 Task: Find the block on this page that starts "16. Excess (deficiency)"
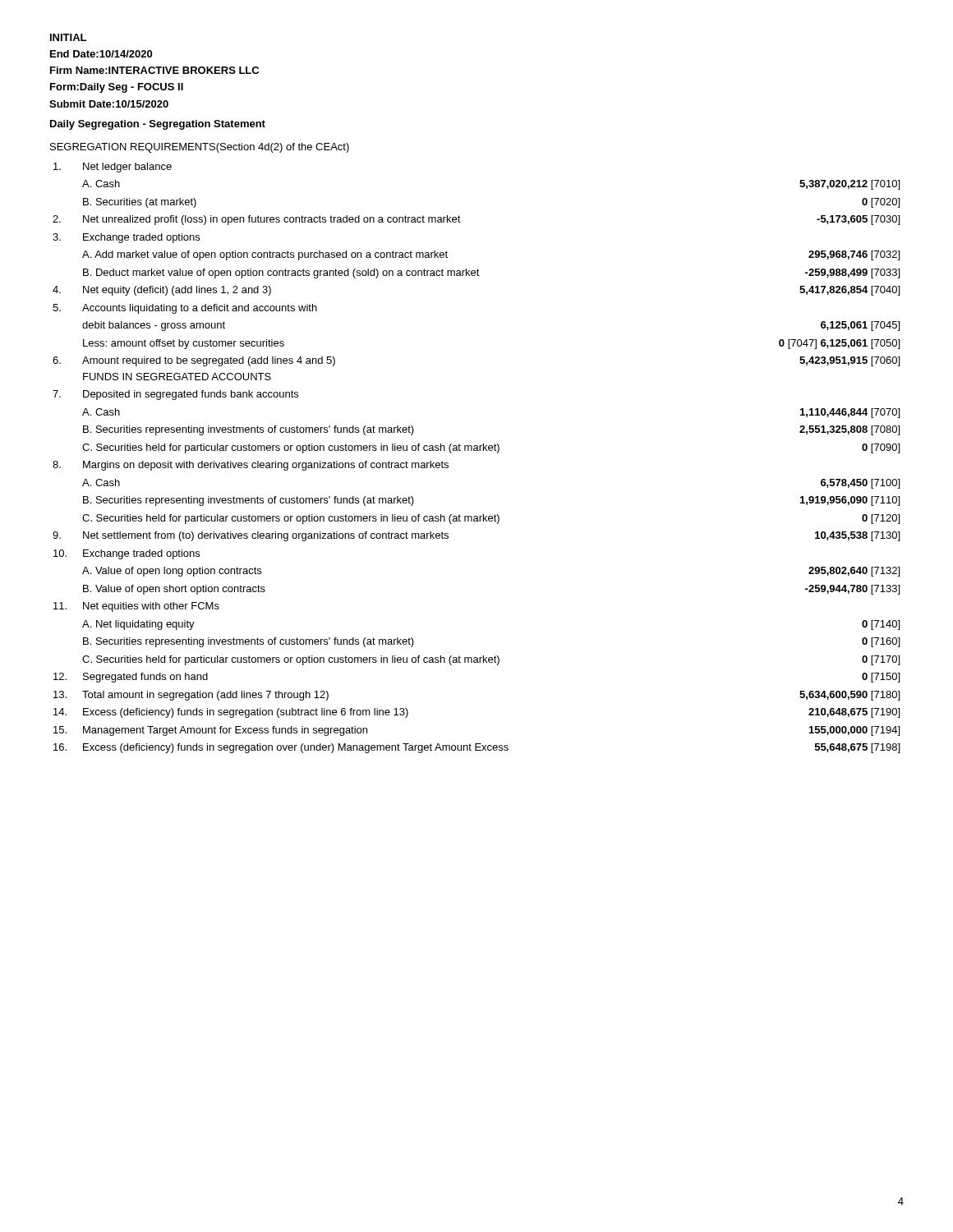(476, 748)
